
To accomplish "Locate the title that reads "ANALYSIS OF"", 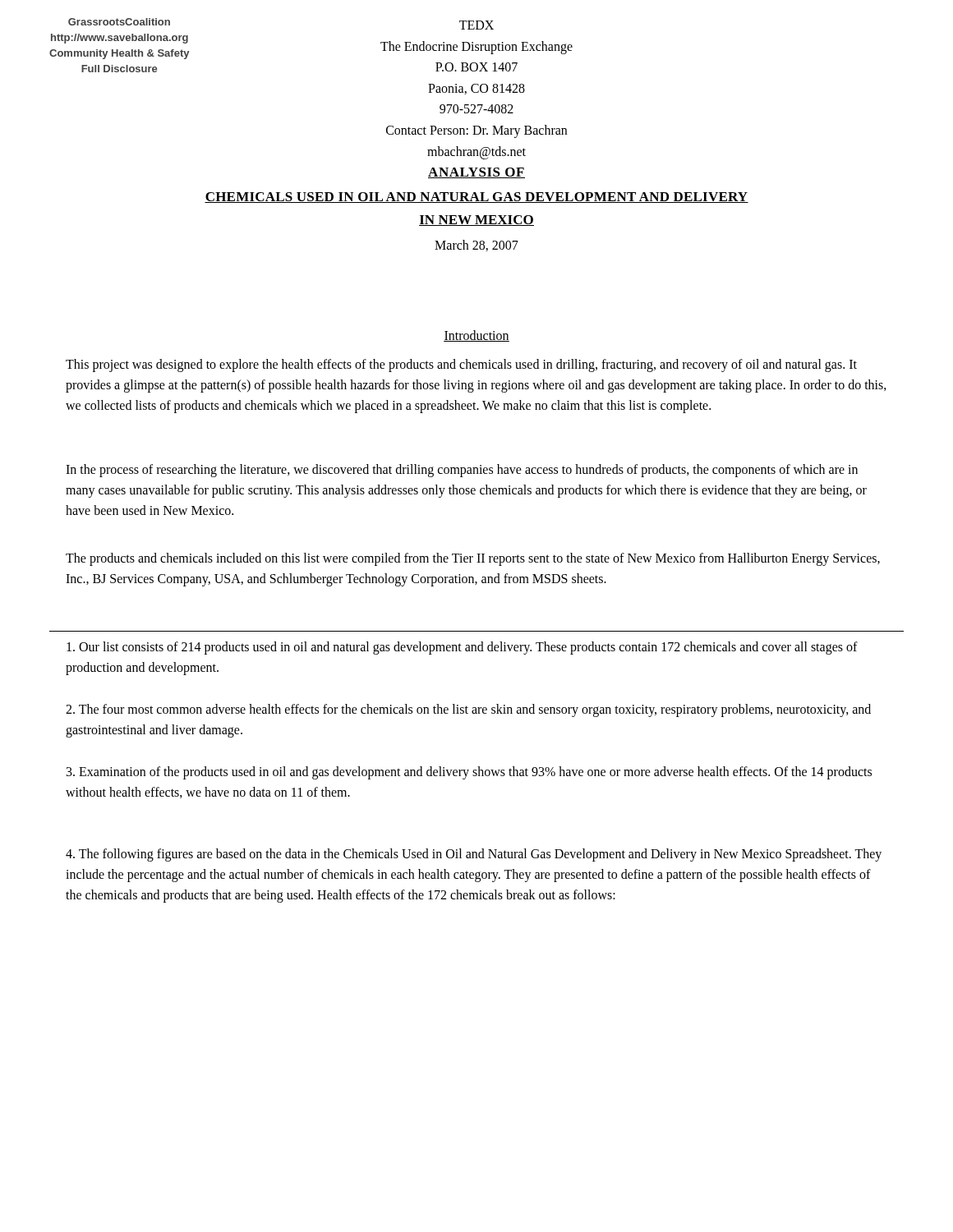I will pyautogui.click(x=476, y=172).
